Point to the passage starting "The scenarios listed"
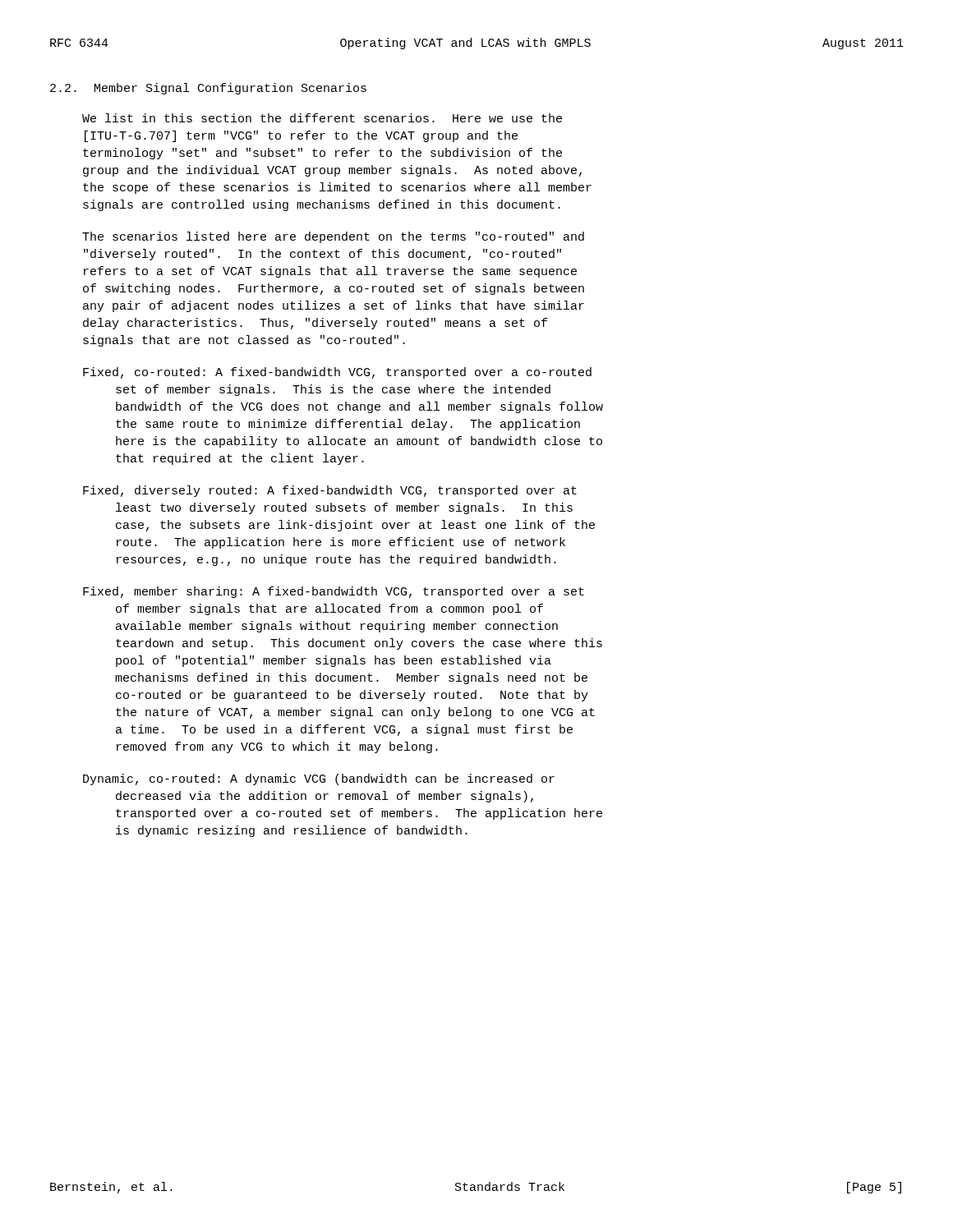Viewport: 953px width, 1232px height. (334, 290)
